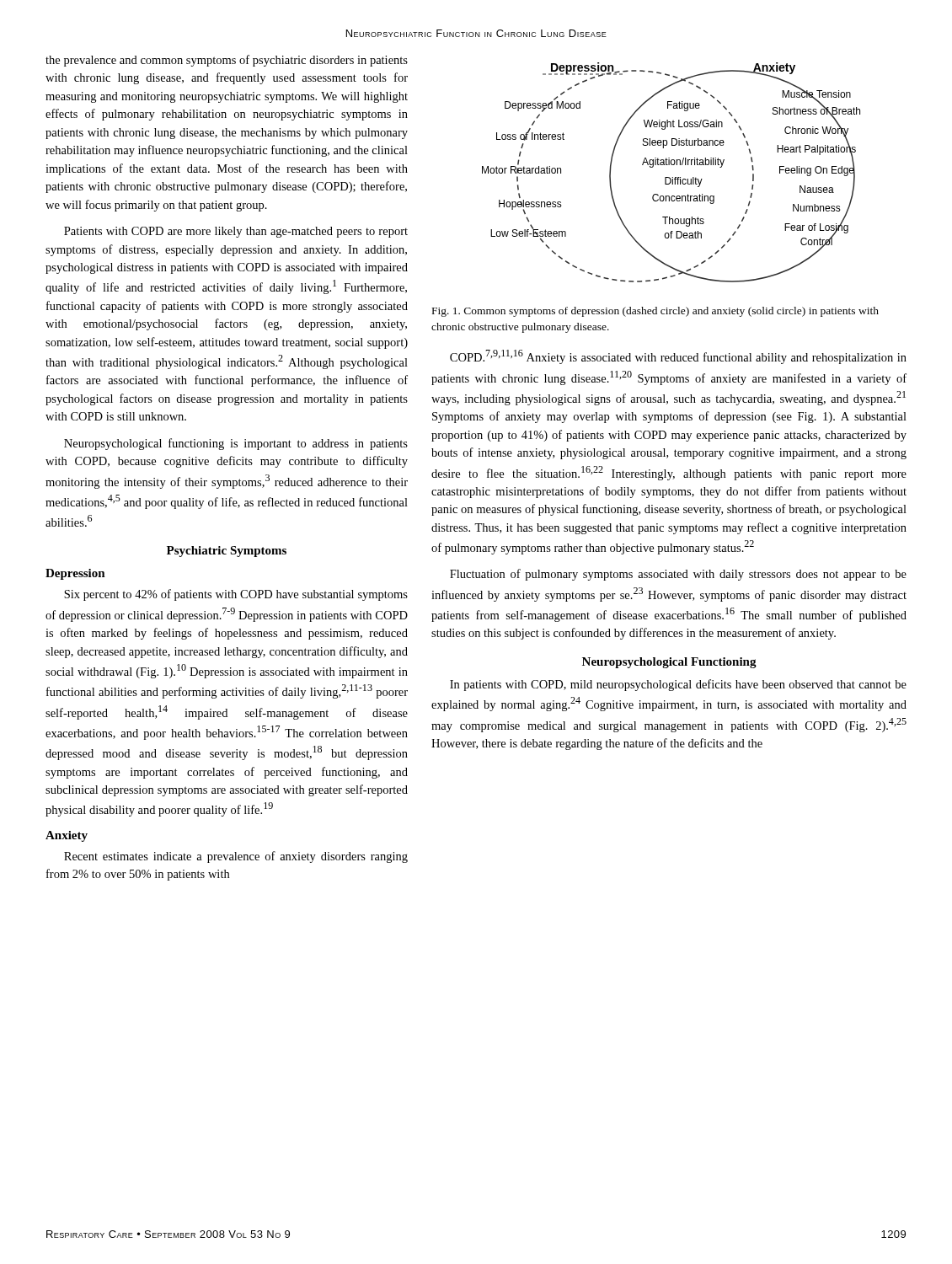Point to the region starting "In patients with COPD, mild"

pos(669,714)
